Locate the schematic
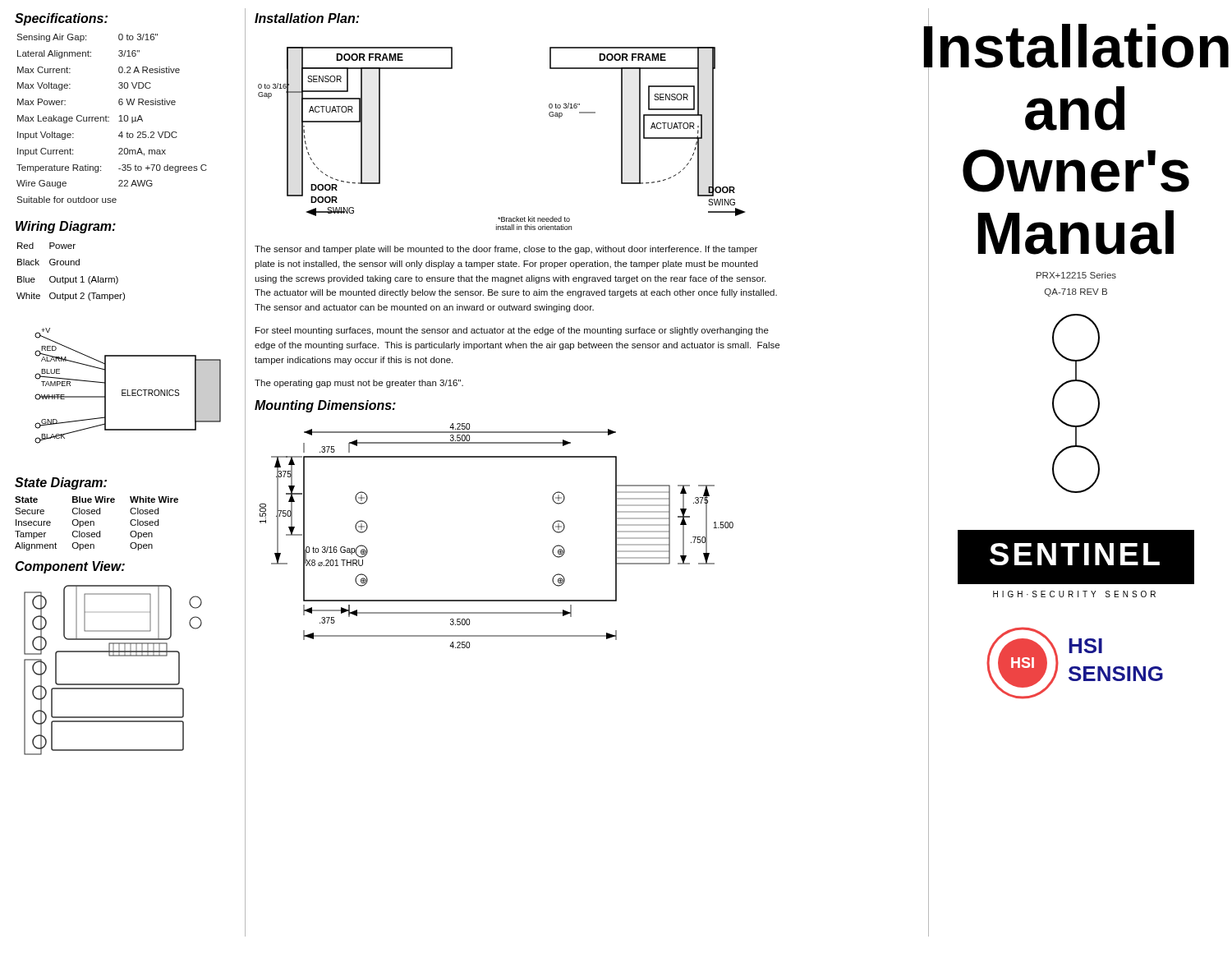The height and width of the screenshot is (953, 1232). (x=126, y=389)
